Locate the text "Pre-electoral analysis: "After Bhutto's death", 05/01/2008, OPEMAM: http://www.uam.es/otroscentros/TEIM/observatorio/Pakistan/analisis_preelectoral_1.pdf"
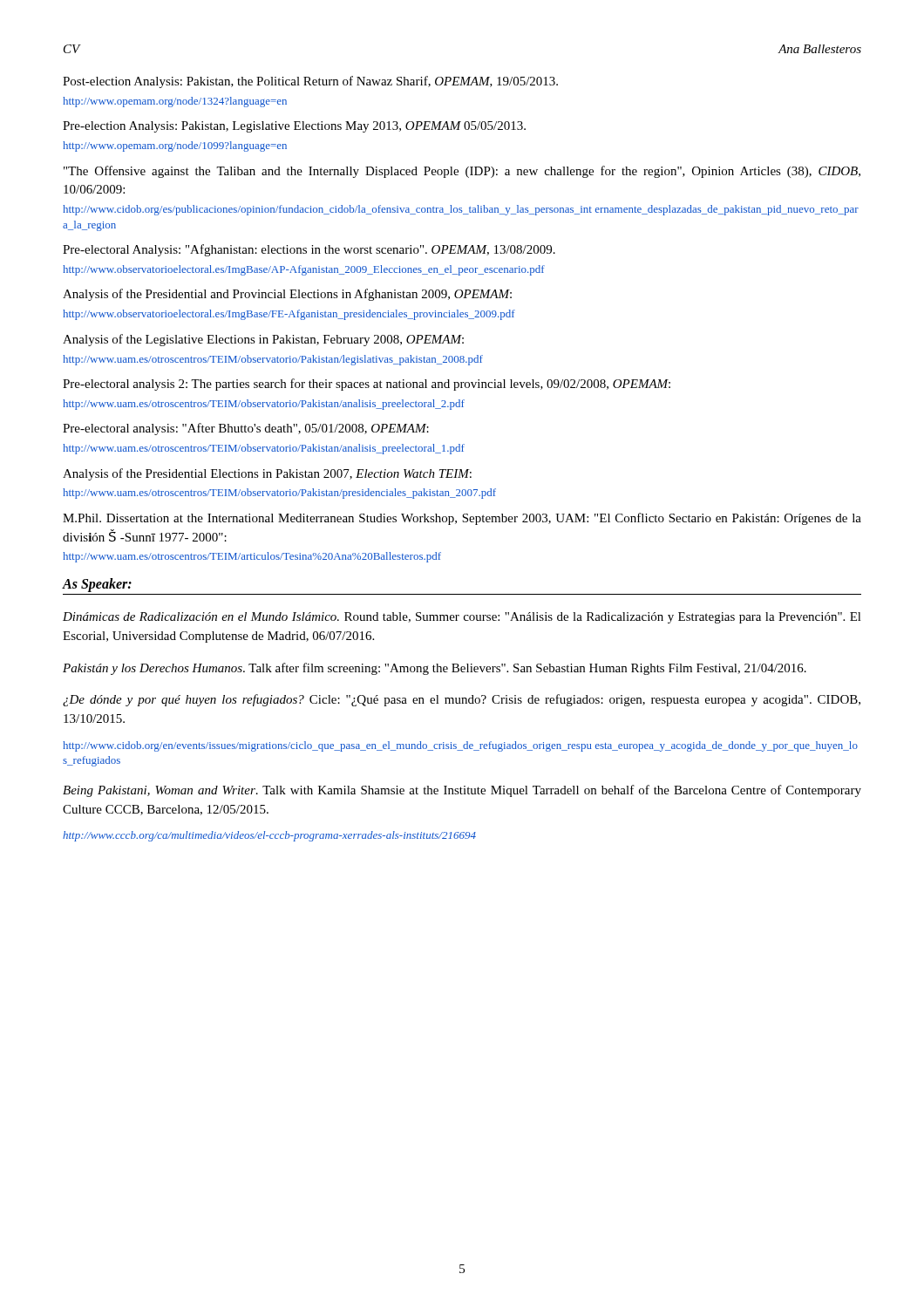924x1308 pixels. [x=462, y=438]
